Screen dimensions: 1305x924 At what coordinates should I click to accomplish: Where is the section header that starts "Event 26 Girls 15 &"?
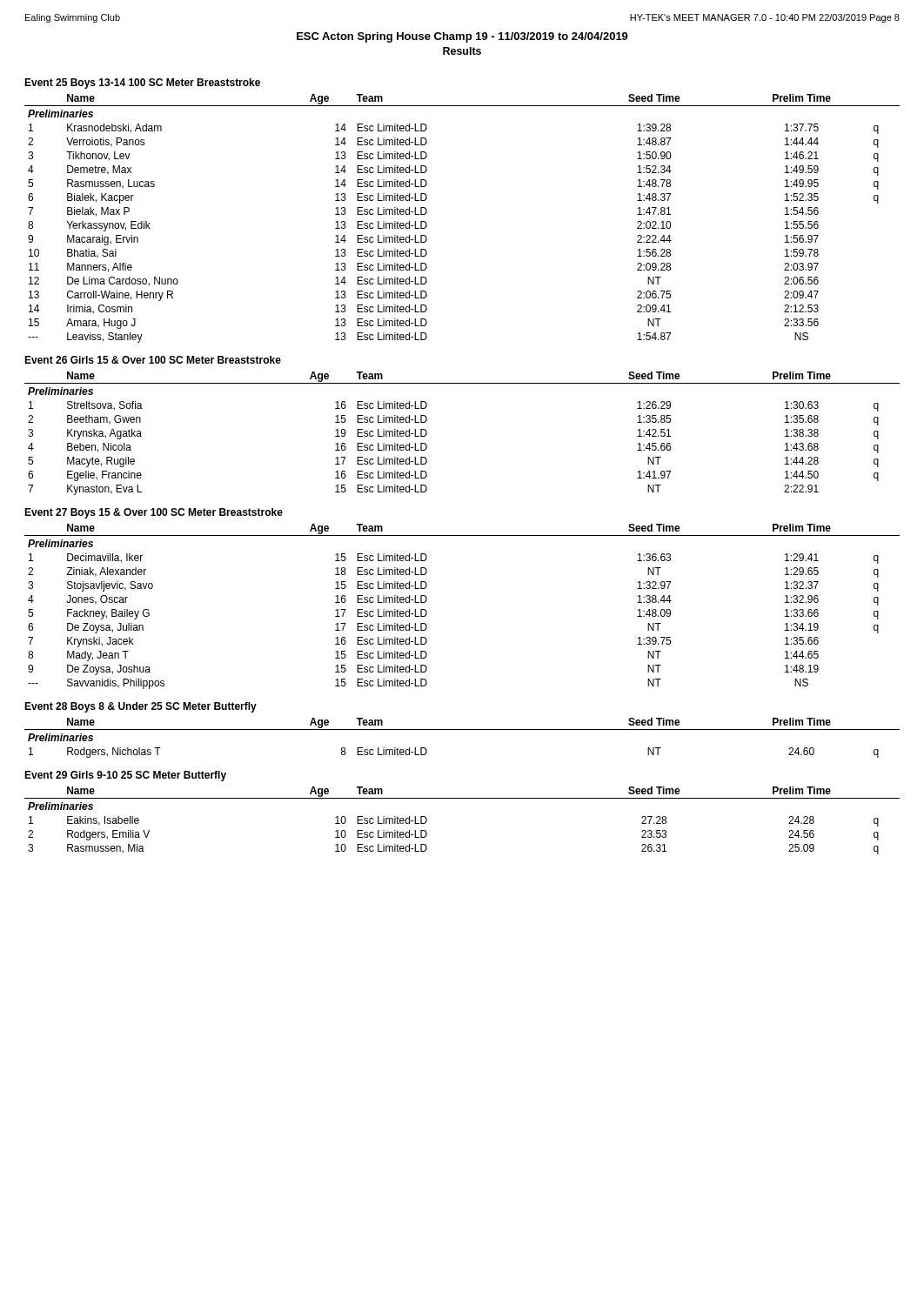coord(153,360)
